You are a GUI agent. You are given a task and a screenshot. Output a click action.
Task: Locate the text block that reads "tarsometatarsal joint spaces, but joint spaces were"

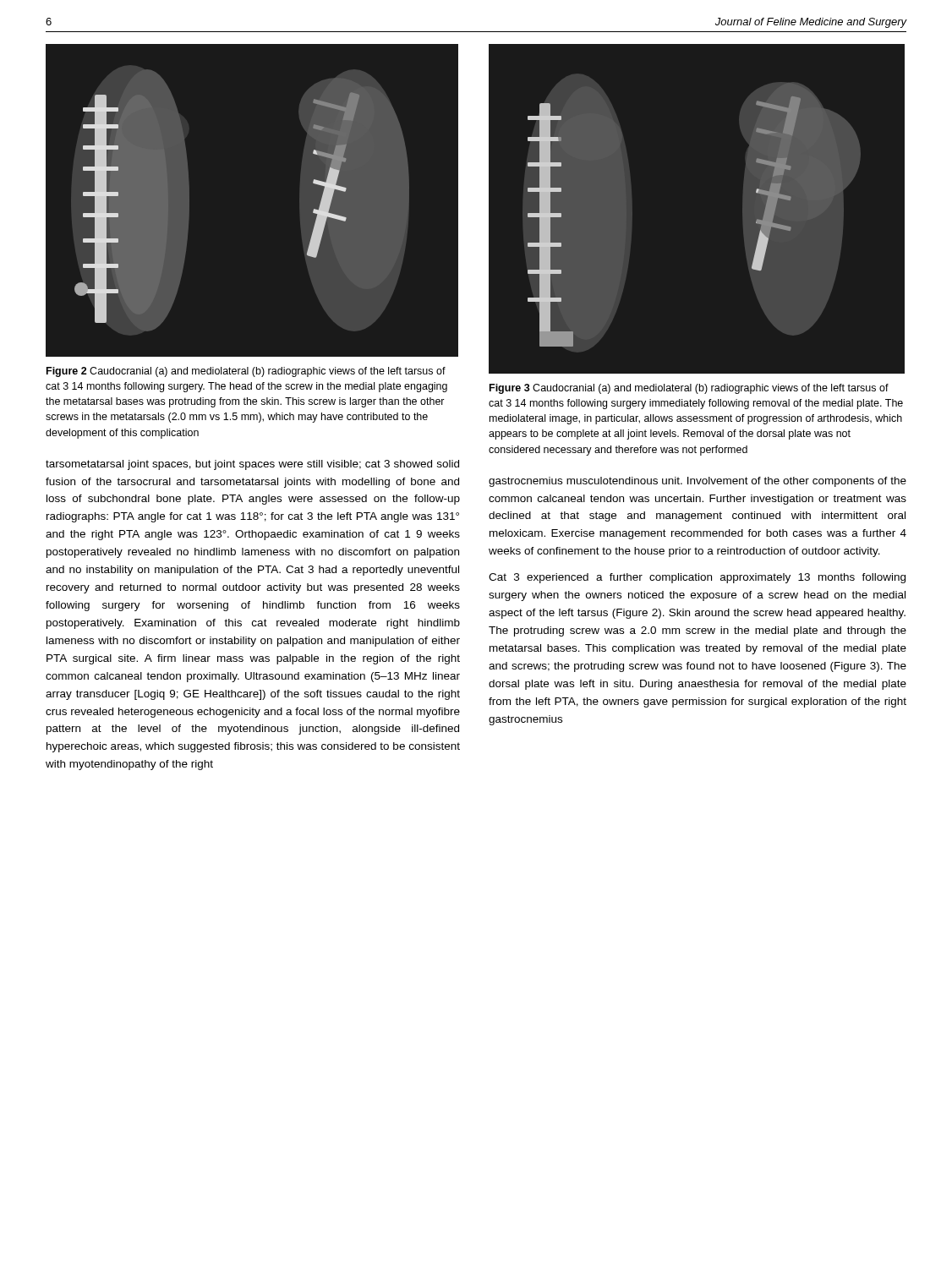[x=253, y=614]
